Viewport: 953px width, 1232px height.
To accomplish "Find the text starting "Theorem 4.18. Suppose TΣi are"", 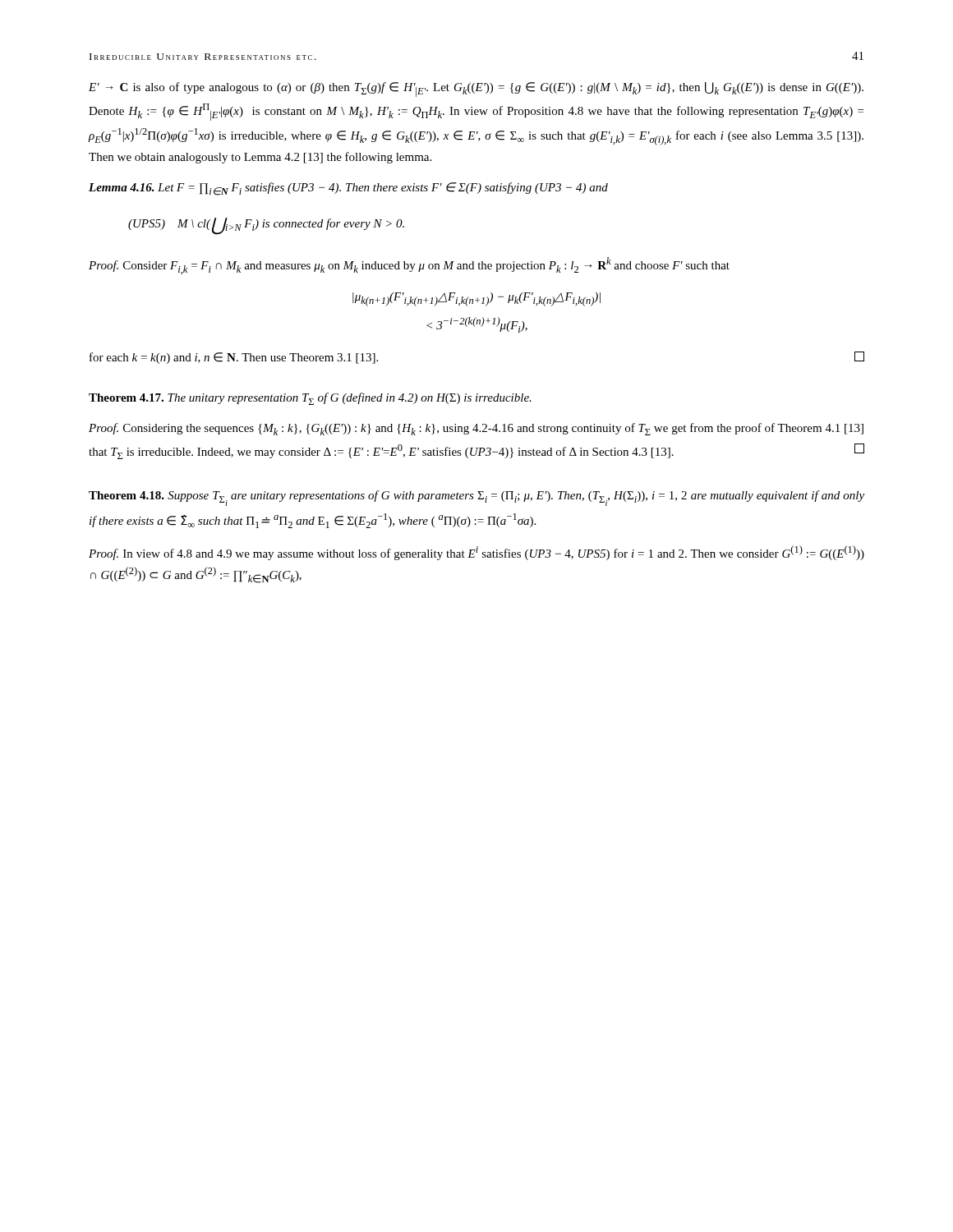I will coord(476,510).
